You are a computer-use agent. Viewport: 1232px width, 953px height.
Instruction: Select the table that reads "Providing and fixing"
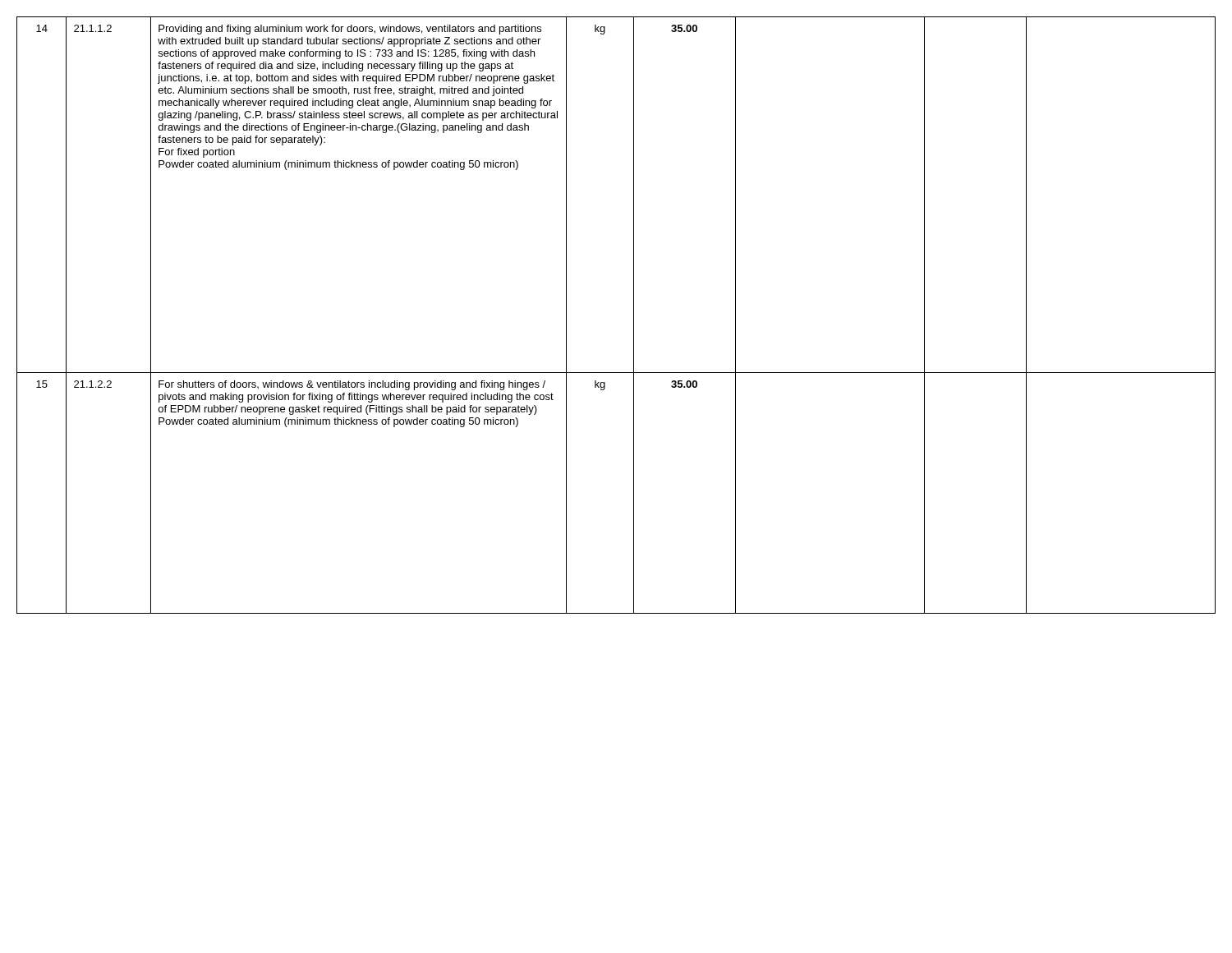coord(616,315)
